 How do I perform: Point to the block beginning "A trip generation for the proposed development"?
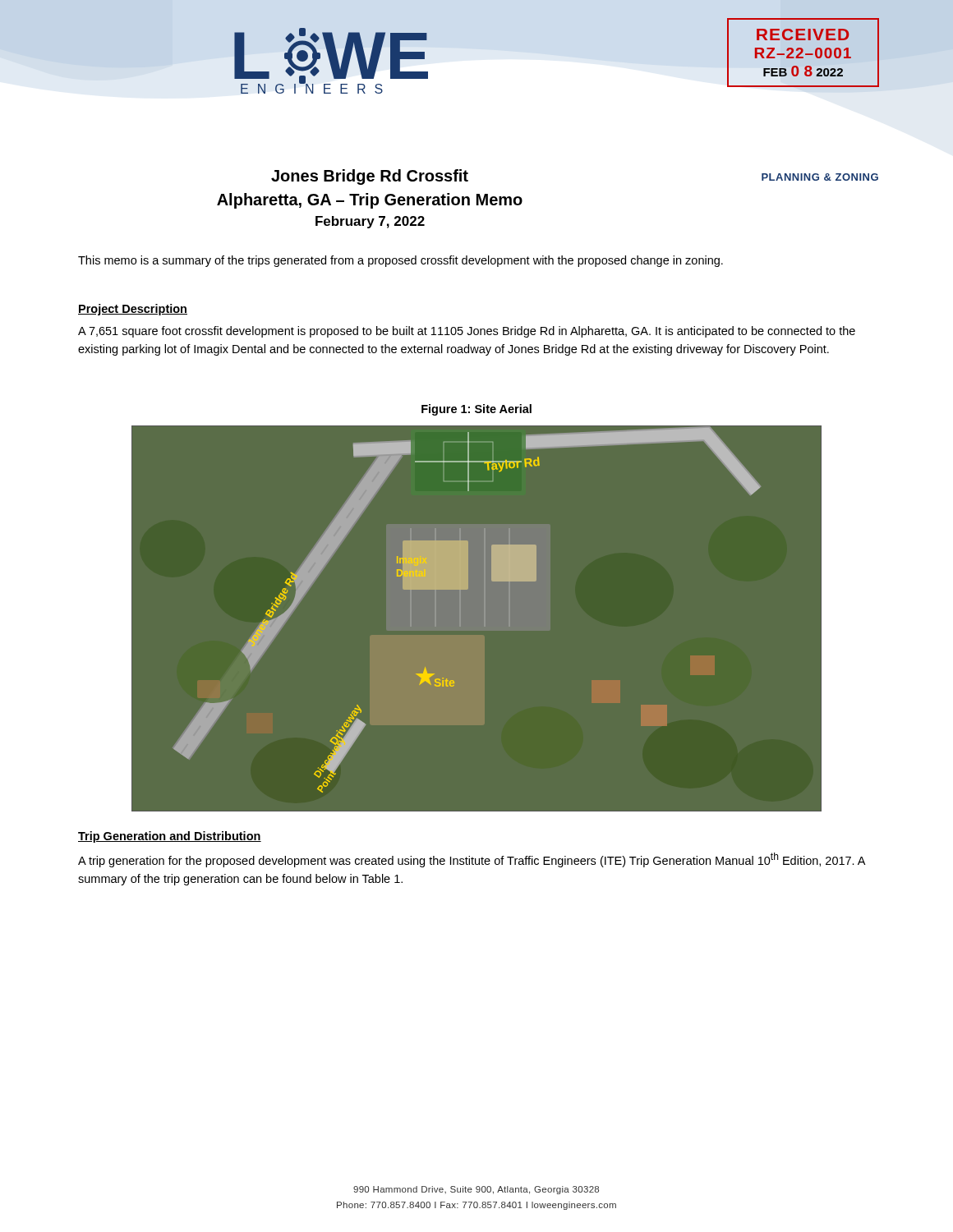point(471,868)
